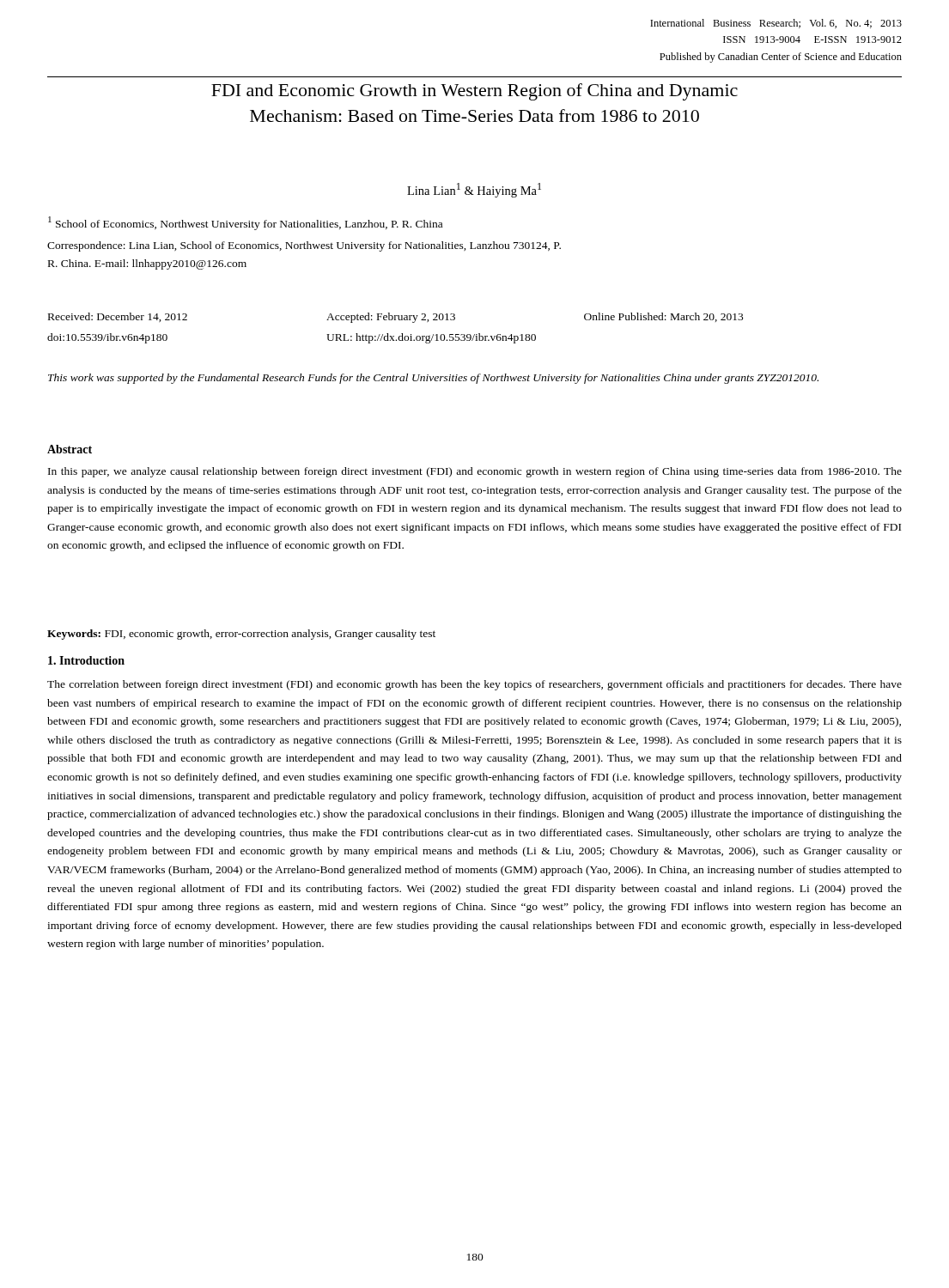
Task: Locate the text starting "1. Introduction"
Action: 86,661
